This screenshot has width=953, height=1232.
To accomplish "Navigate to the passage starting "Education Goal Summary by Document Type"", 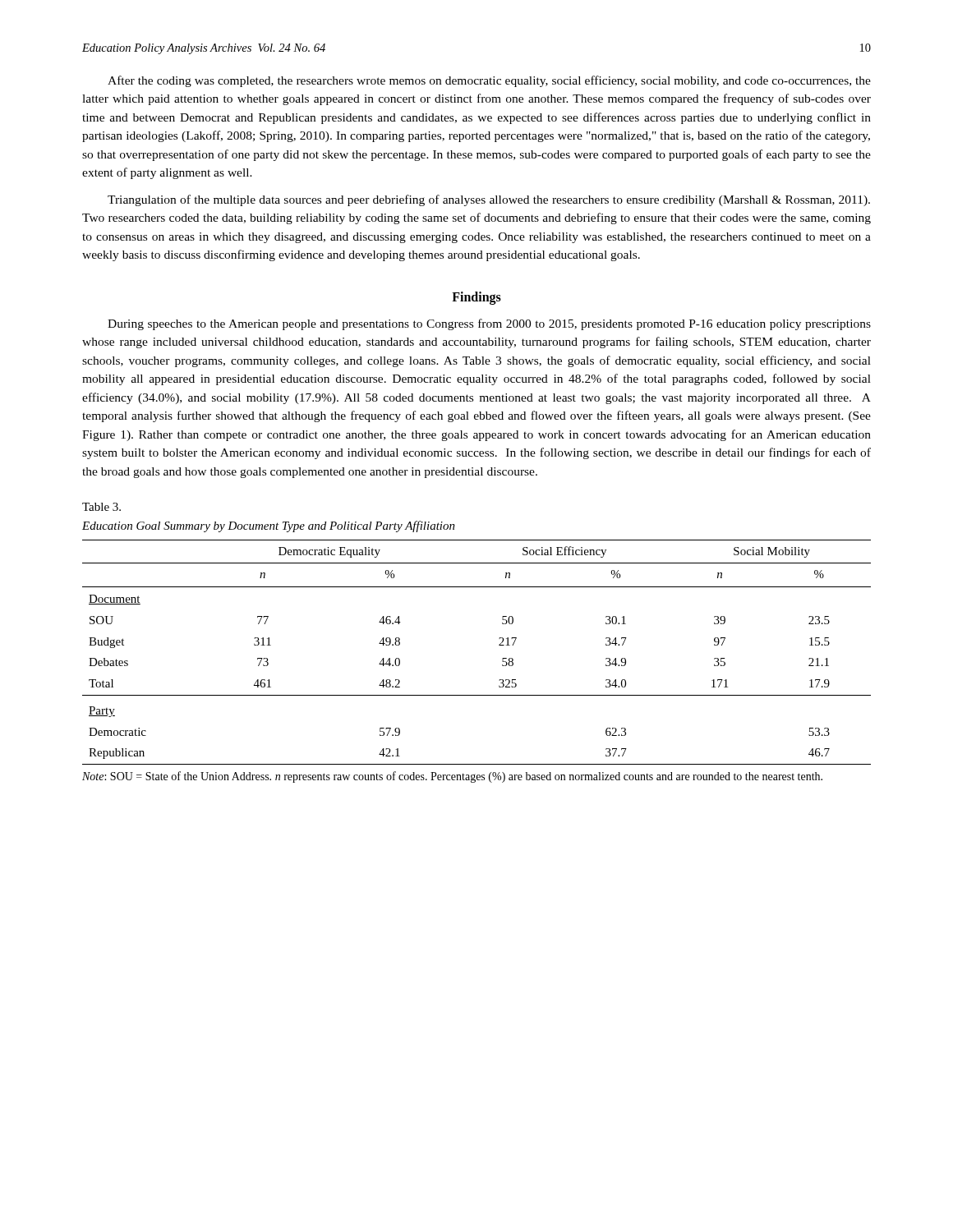I will coord(269,526).
